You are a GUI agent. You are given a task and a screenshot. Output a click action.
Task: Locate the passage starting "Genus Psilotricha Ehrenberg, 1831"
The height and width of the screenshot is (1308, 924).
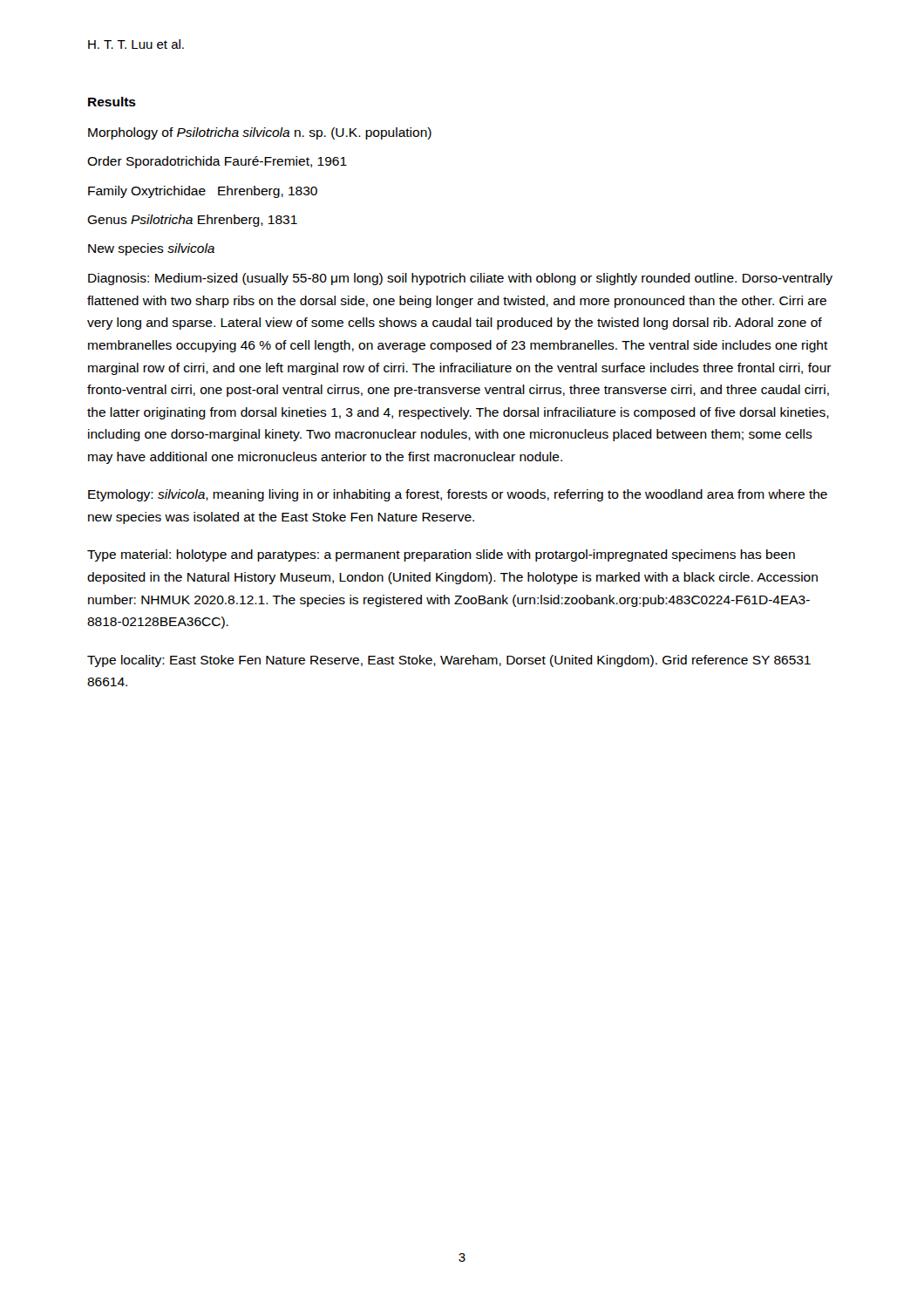point(192,219)
